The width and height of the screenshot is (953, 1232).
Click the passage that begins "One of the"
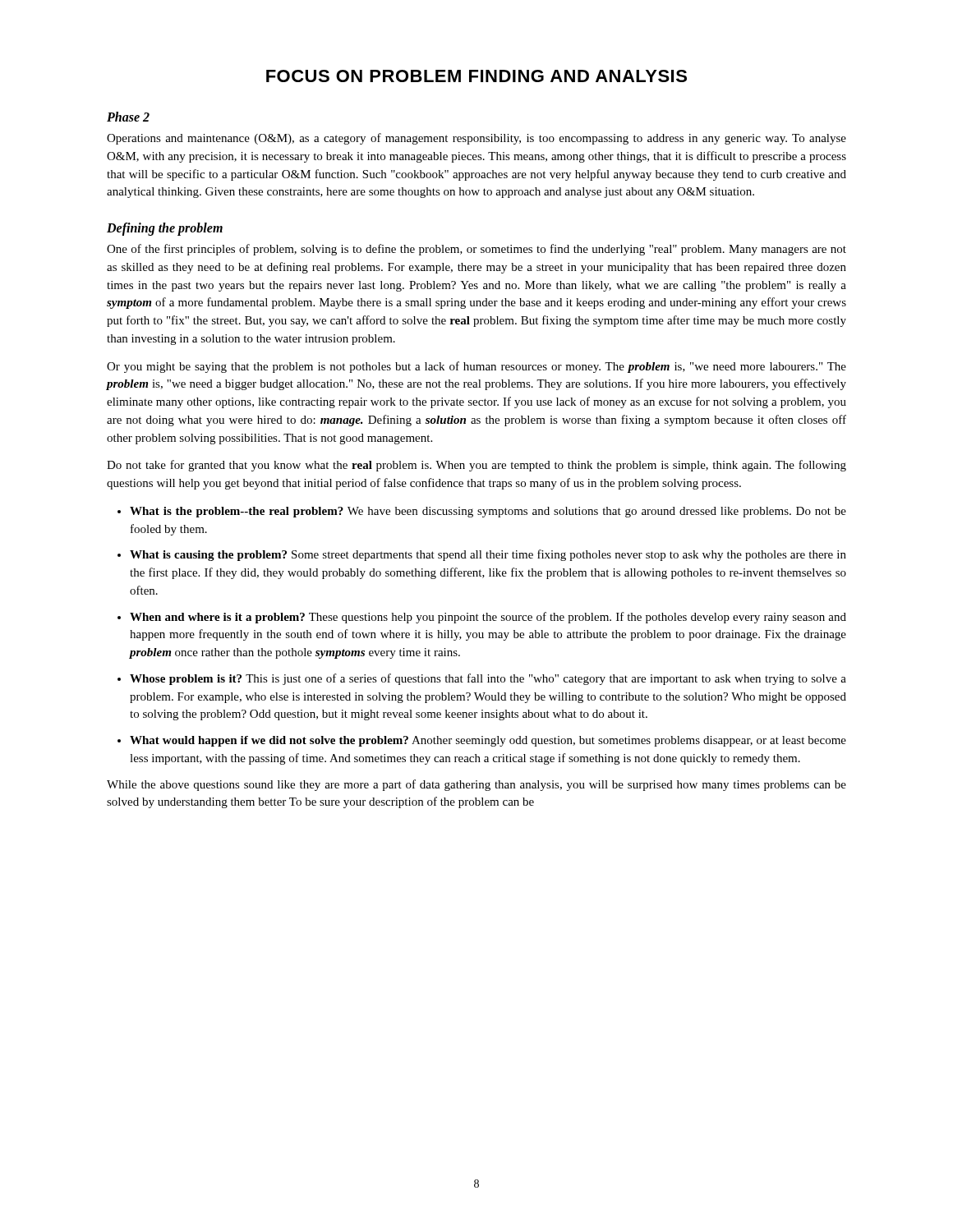[x=476, y=294]
